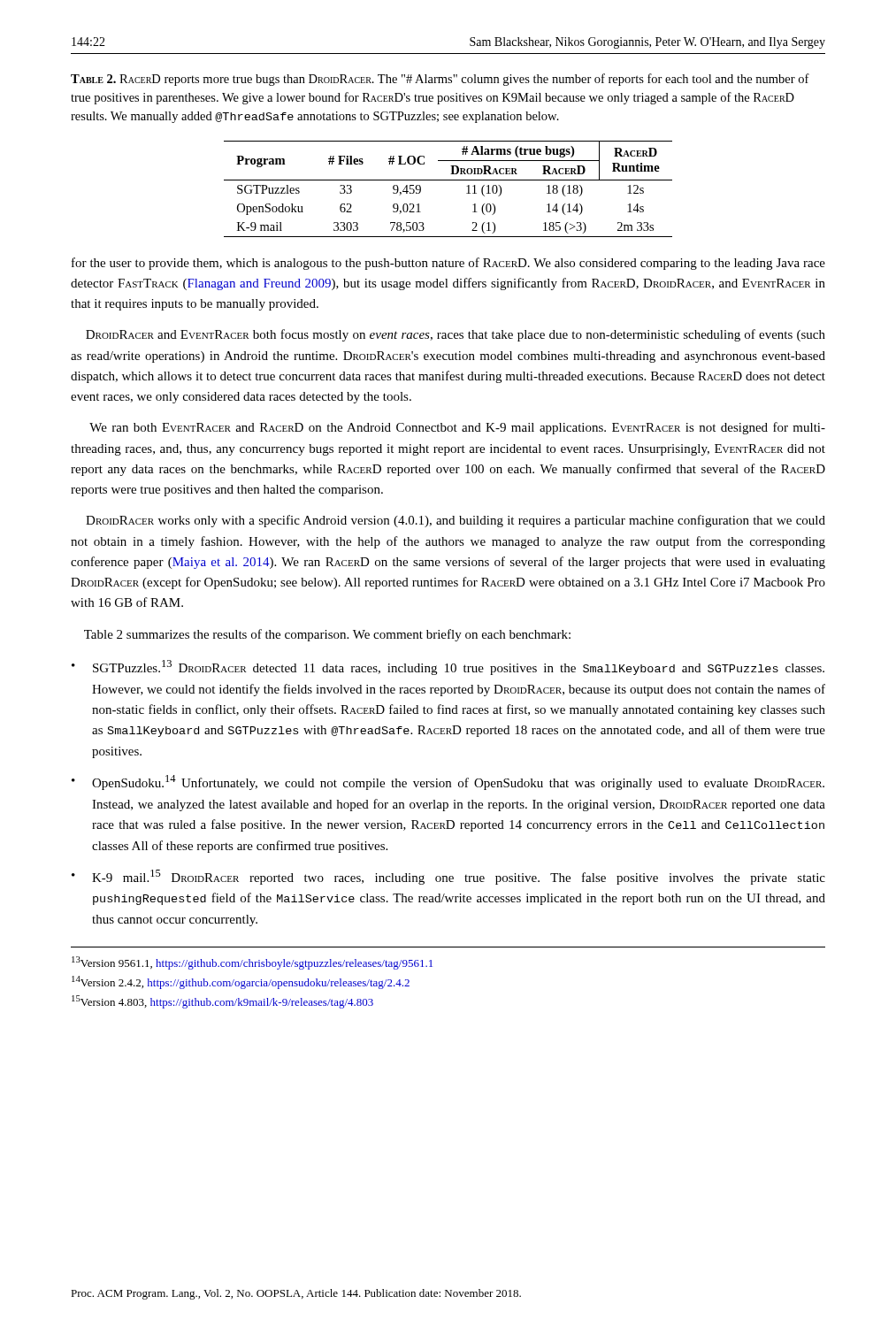
Task: Point to "14Version 2.4.2, https://github.com/ogarcia/opensudoku/releases/tag/2.4.2"
Action: (240, 981)
